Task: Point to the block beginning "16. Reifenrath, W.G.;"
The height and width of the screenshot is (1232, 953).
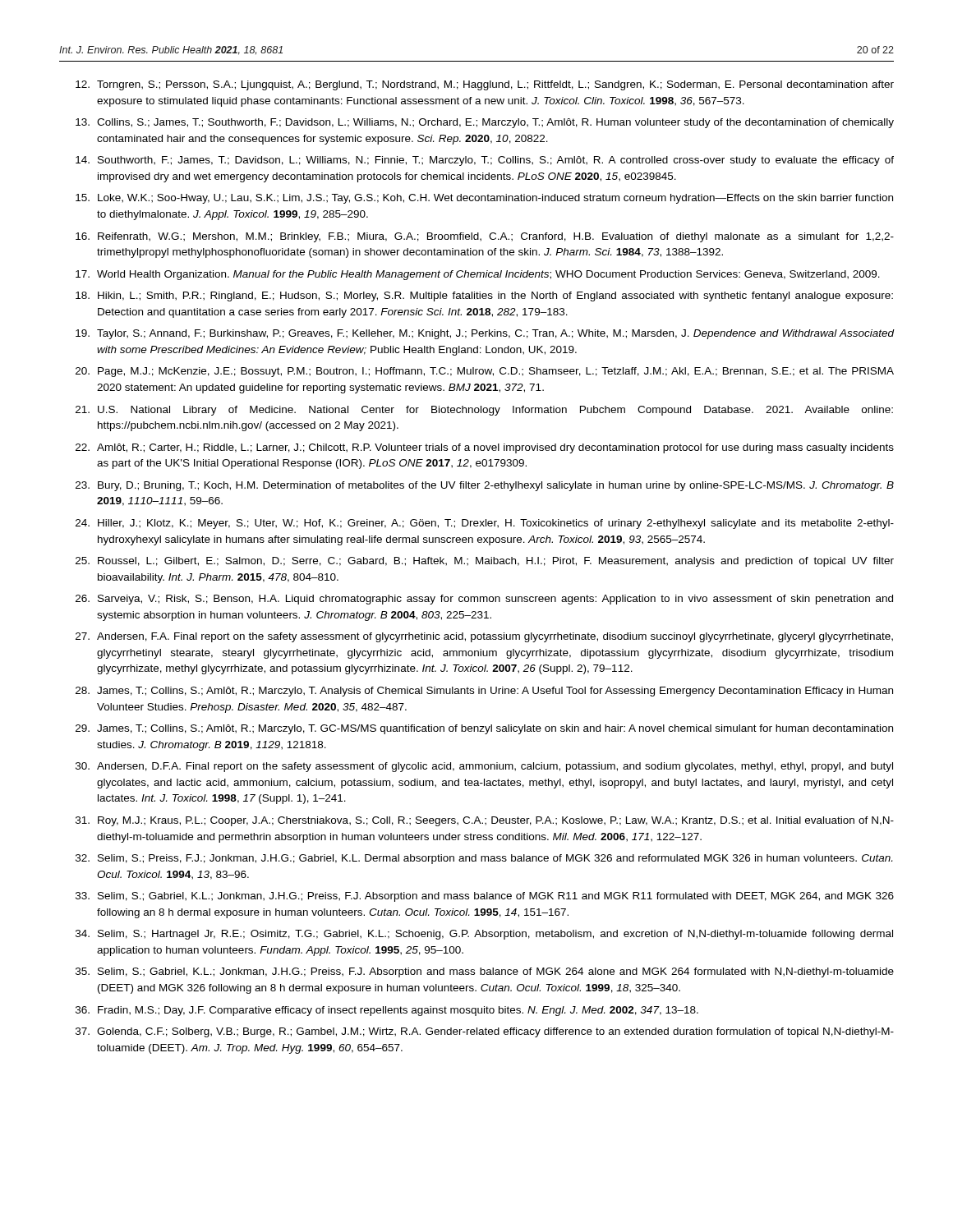Action: (x=476, y=244)
